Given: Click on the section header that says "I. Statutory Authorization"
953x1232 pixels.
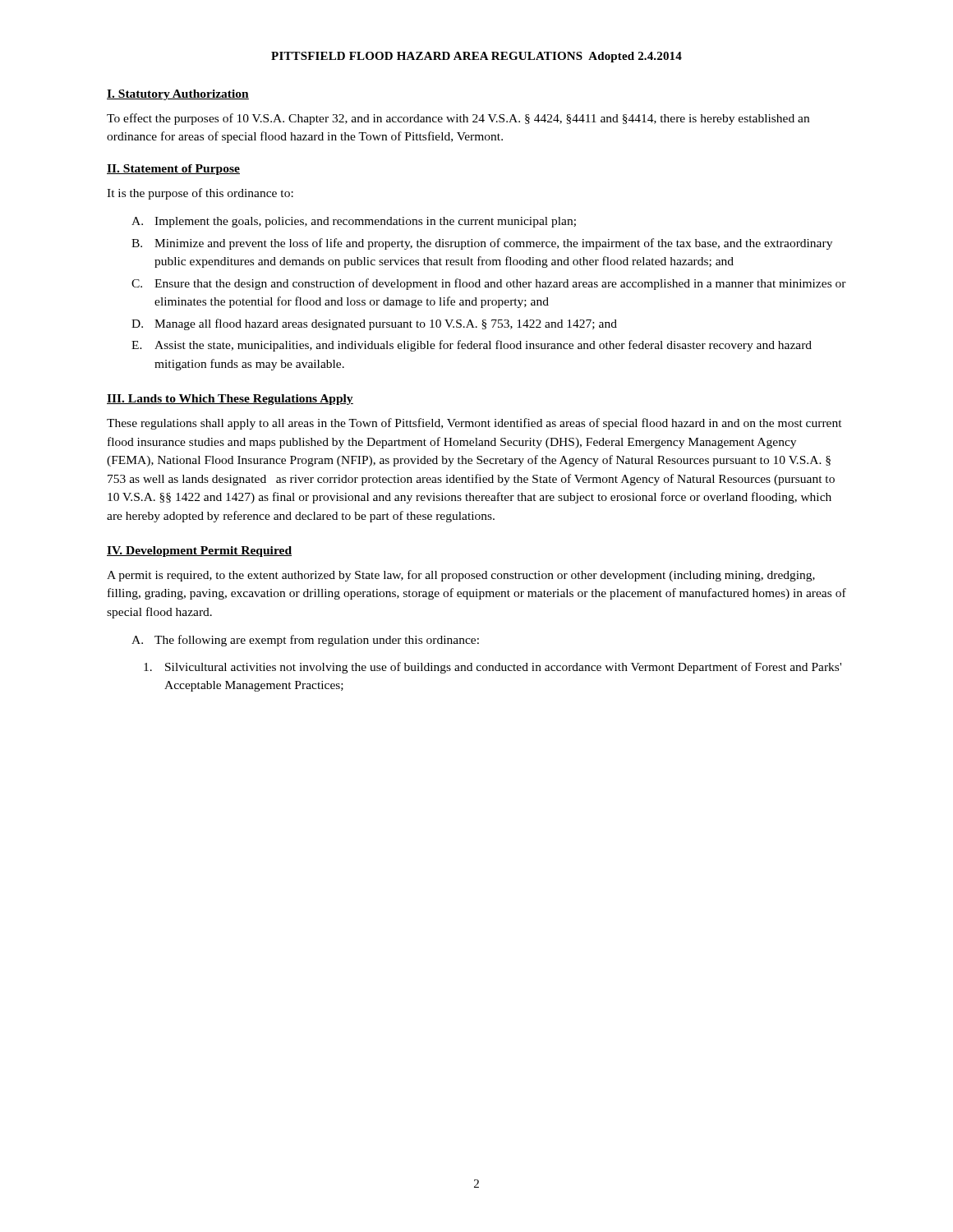Looking at the screenshot, I should (x=178, y=93).
